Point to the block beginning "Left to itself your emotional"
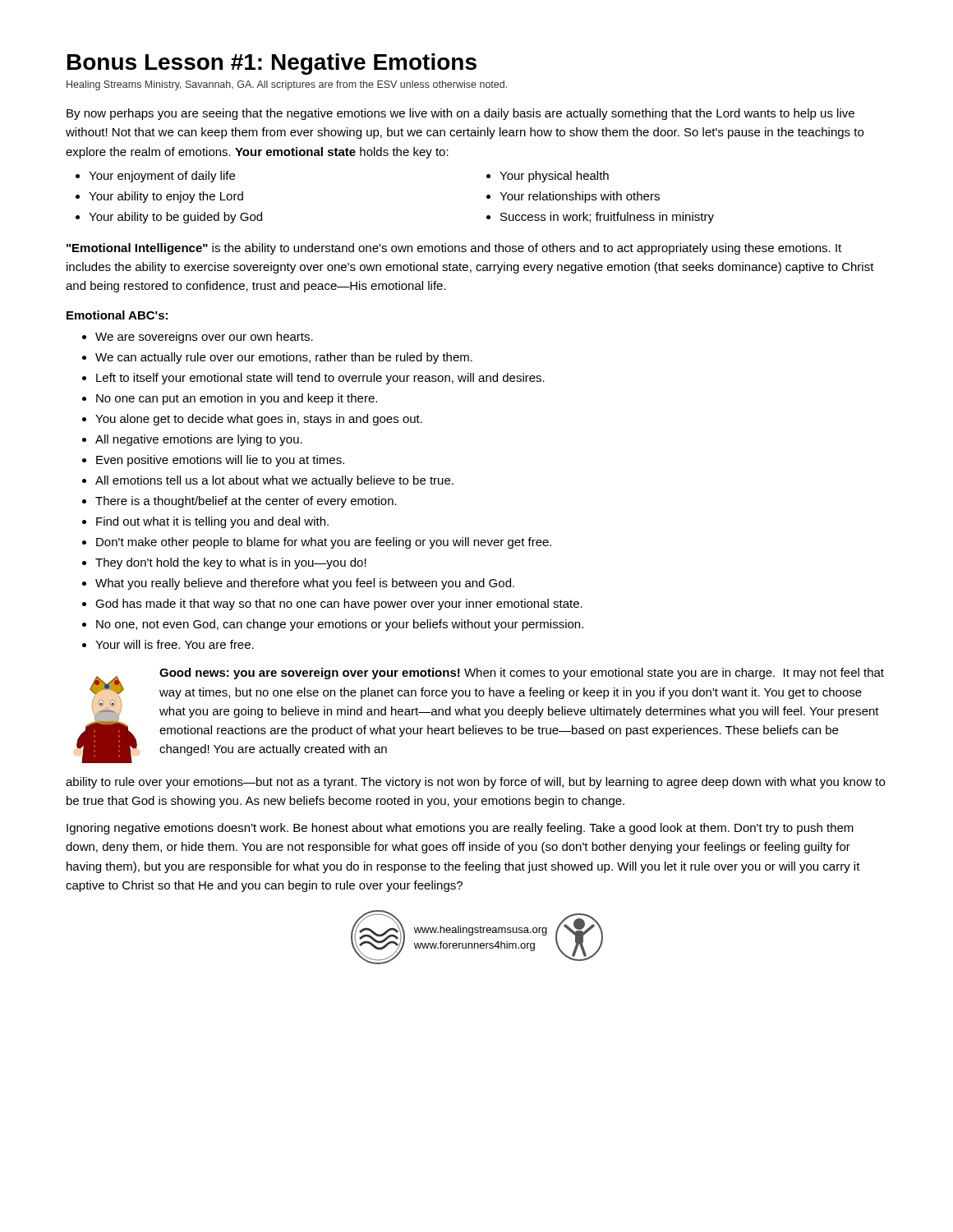 (320, 378)
